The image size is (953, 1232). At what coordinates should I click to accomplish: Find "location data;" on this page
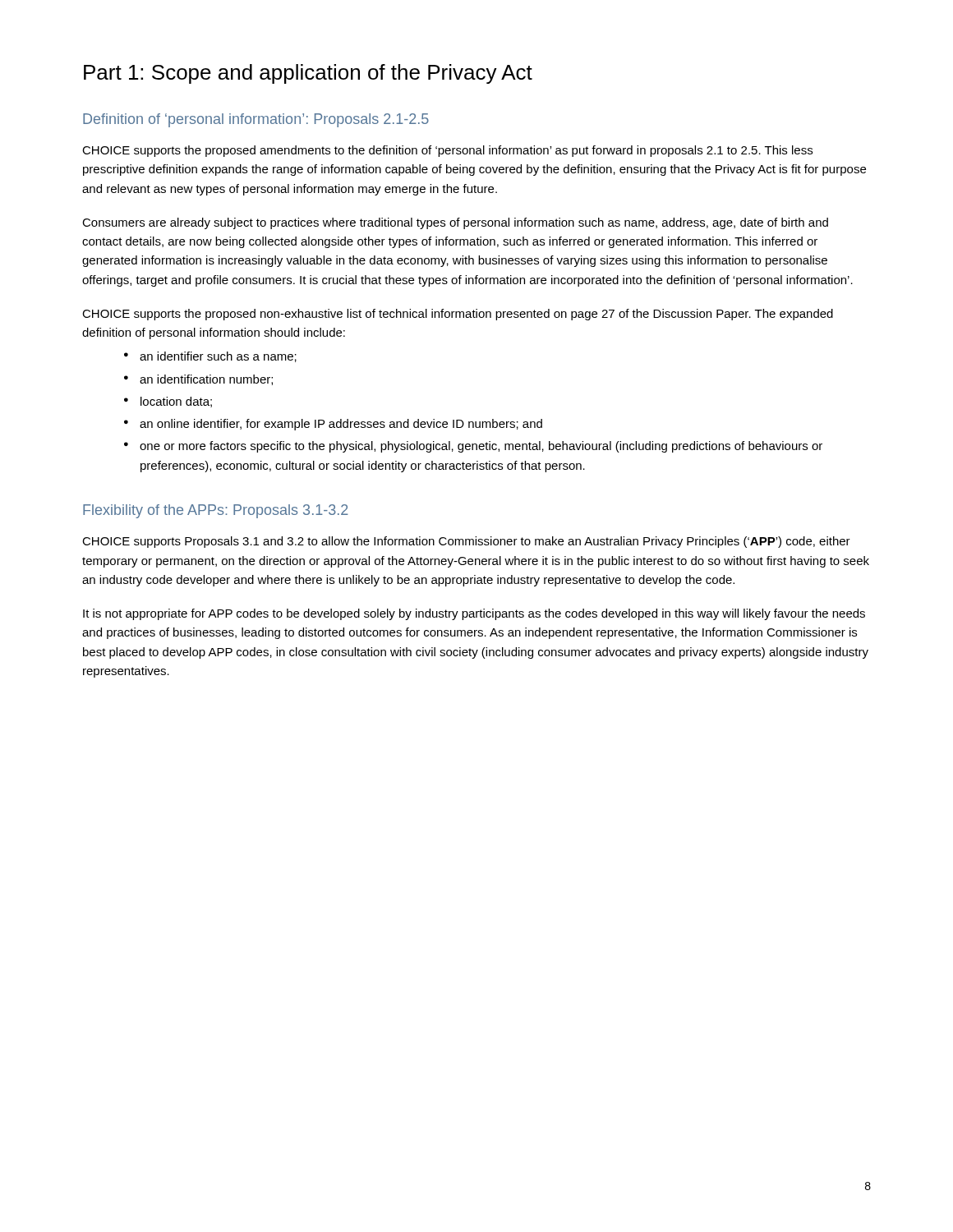tap(168, 402)
